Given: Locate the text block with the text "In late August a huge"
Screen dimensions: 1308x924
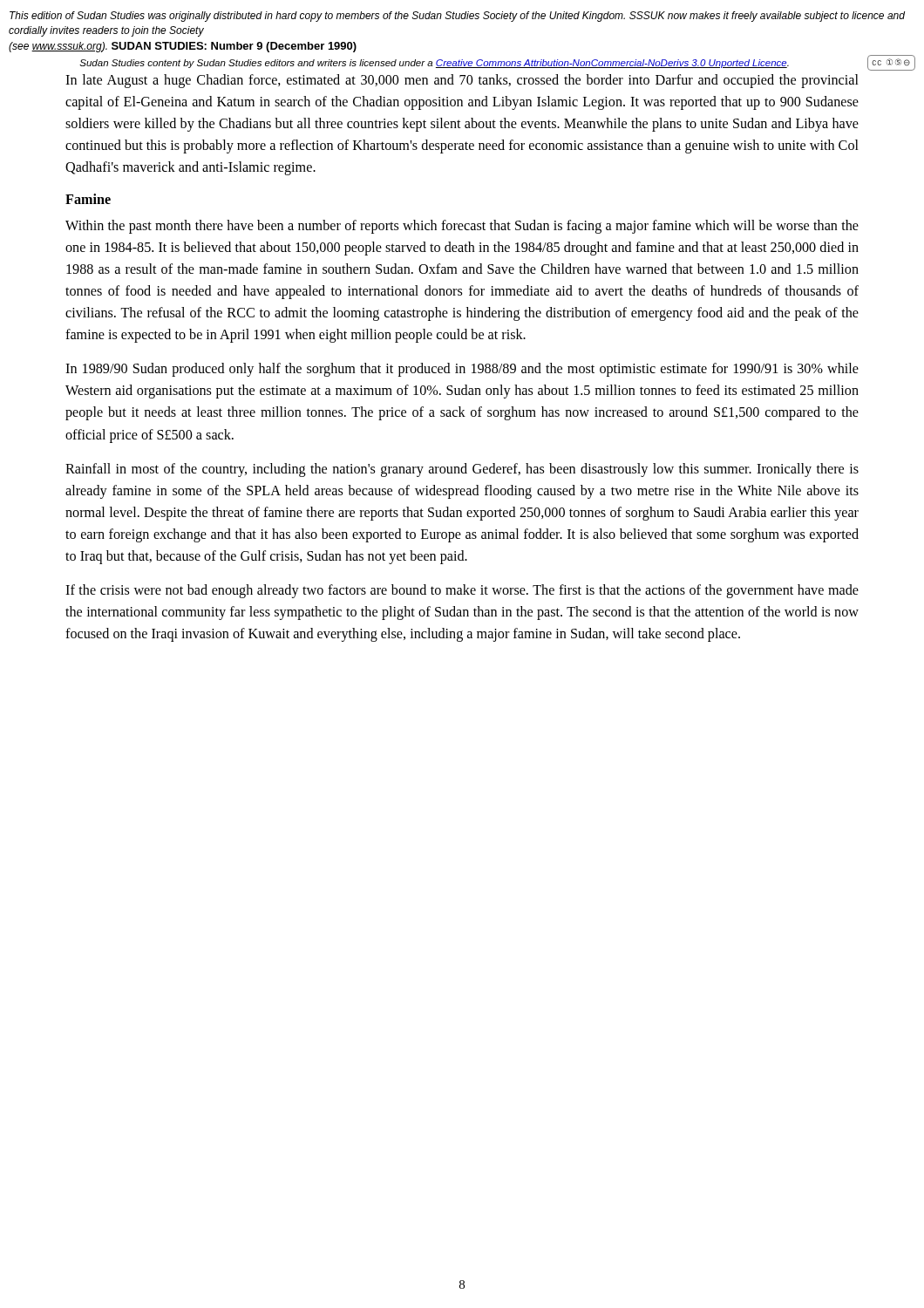Looking at the screenshot, I should coord(462,124).
